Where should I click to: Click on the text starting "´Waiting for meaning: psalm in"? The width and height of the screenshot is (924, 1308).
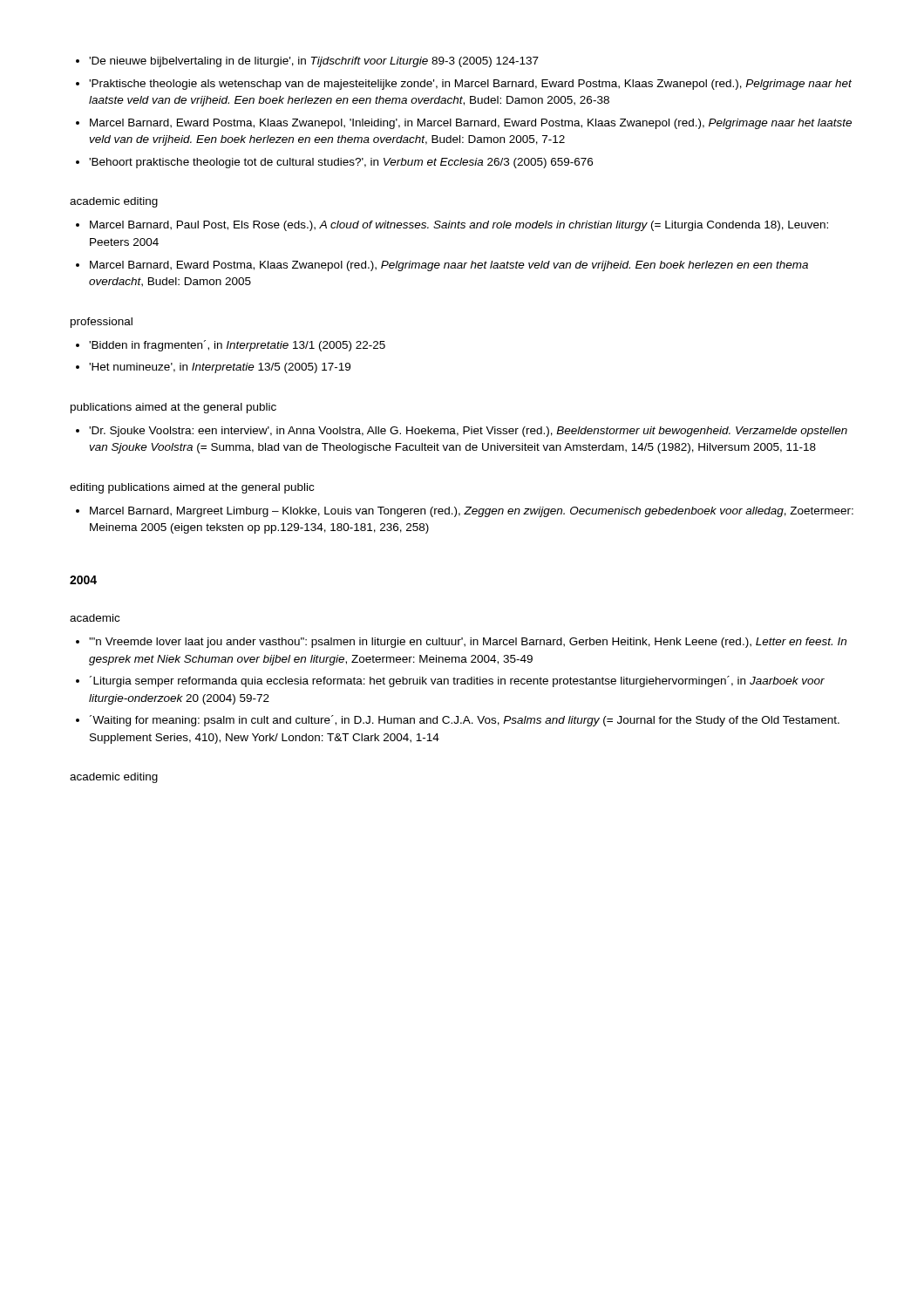point(464,729)
